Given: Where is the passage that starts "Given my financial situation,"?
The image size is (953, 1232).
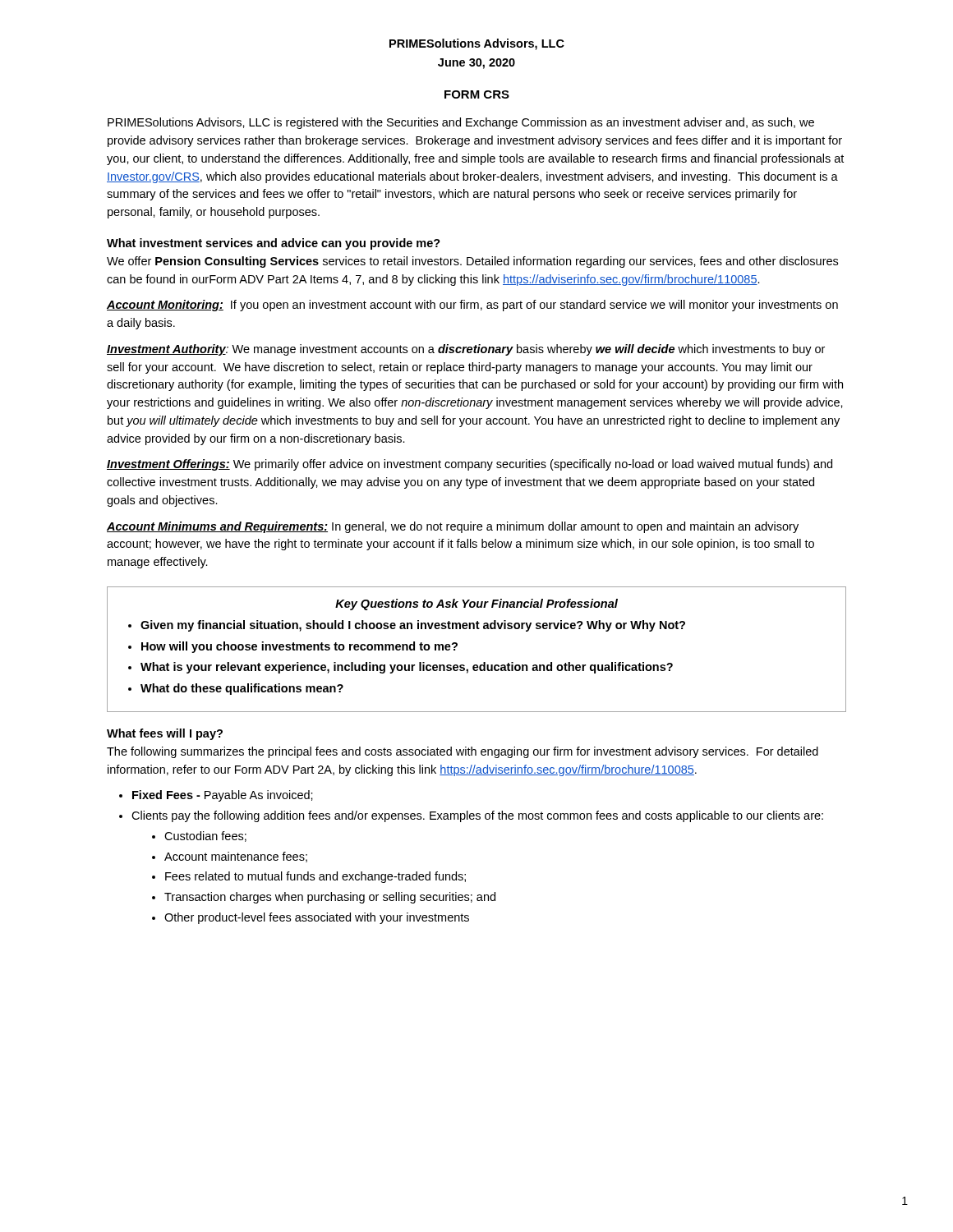Looking at the screenshot, I should point(413,625).
